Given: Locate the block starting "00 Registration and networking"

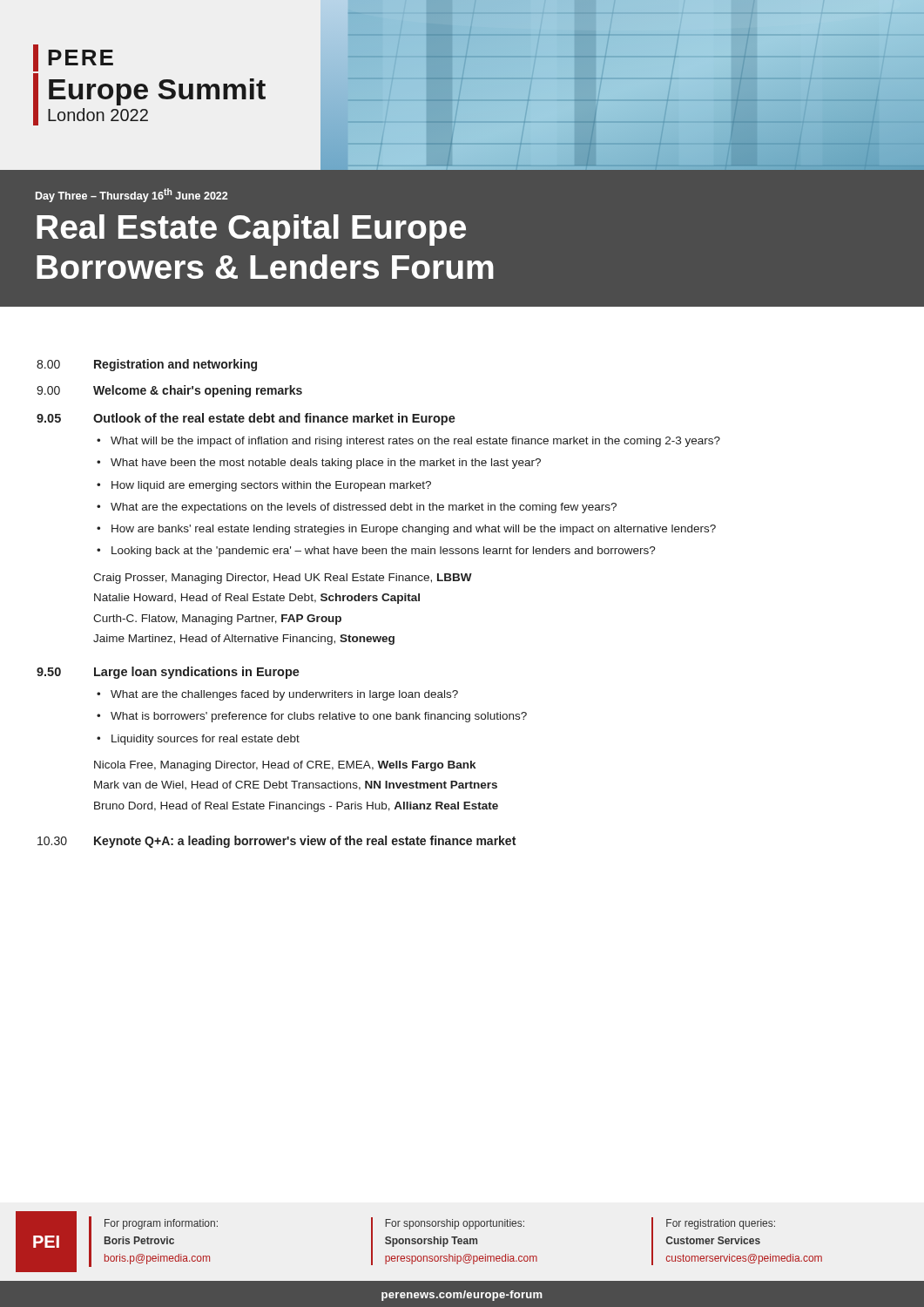Looking at the screenshot, I should coord(147,364).
